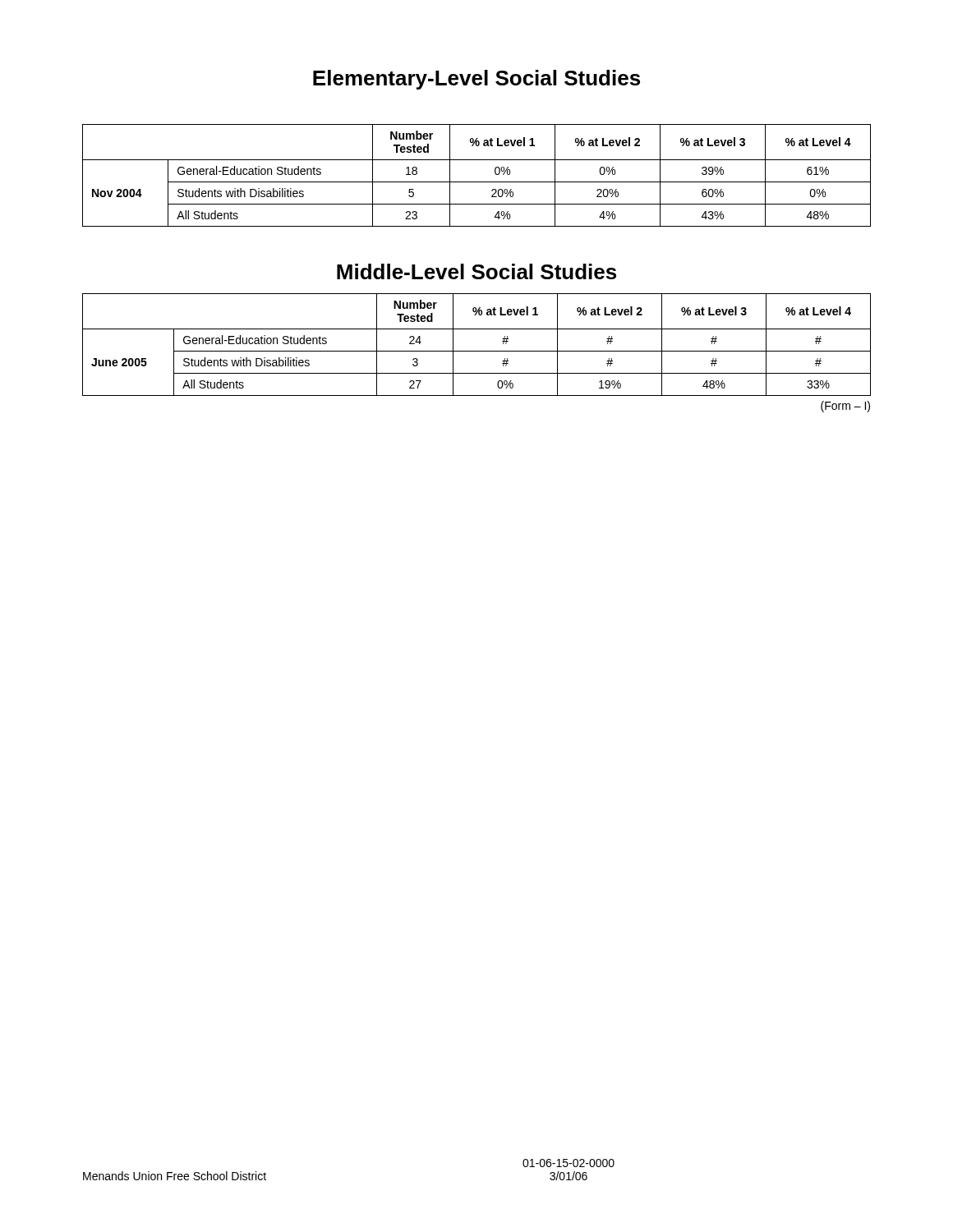953x1232 pixels.
Task: Navigate to the element starting "(Form – I)"
Action: [846, 406]
